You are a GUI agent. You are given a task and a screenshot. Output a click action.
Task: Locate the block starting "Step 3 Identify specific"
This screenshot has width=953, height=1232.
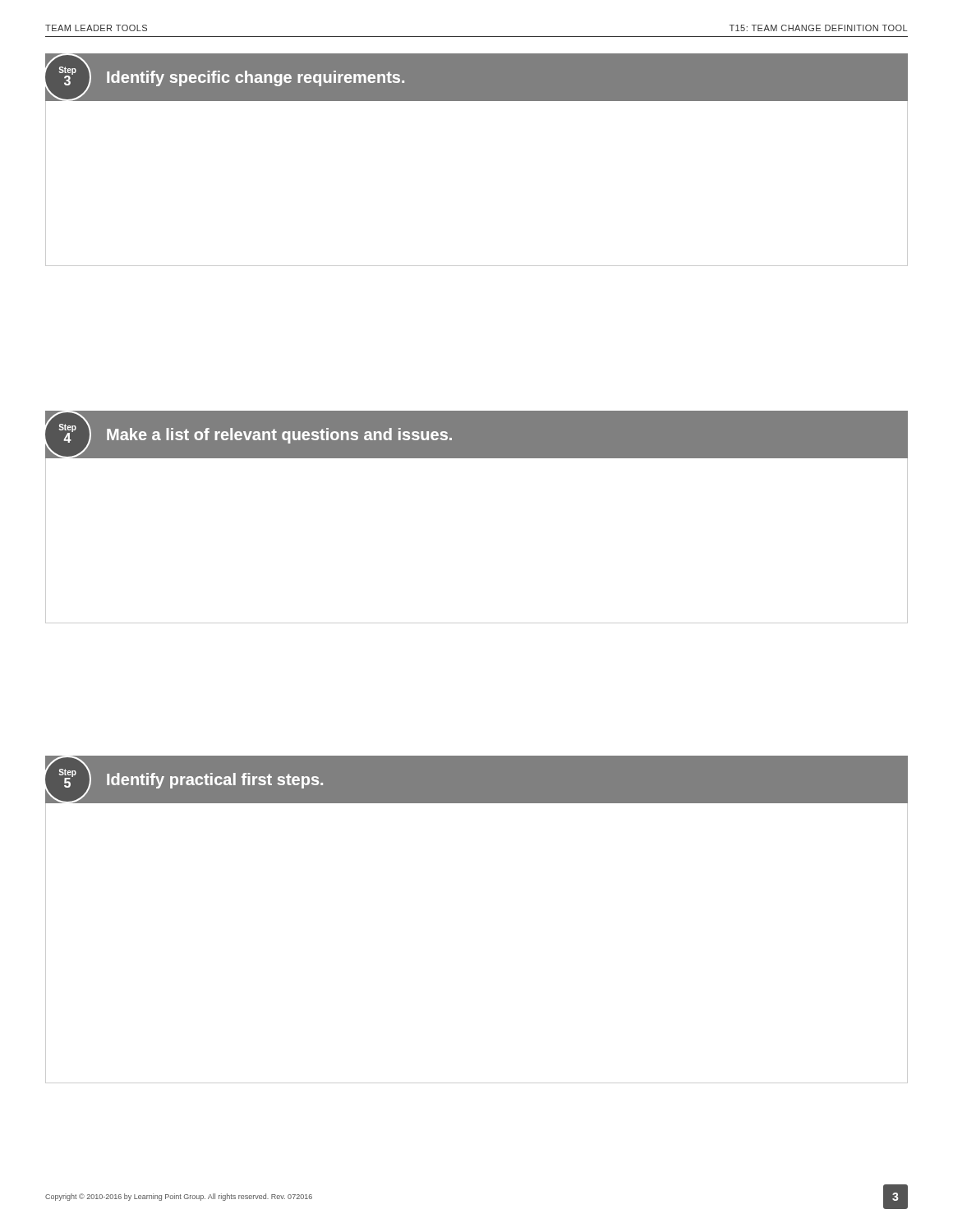tap(476, 160)
